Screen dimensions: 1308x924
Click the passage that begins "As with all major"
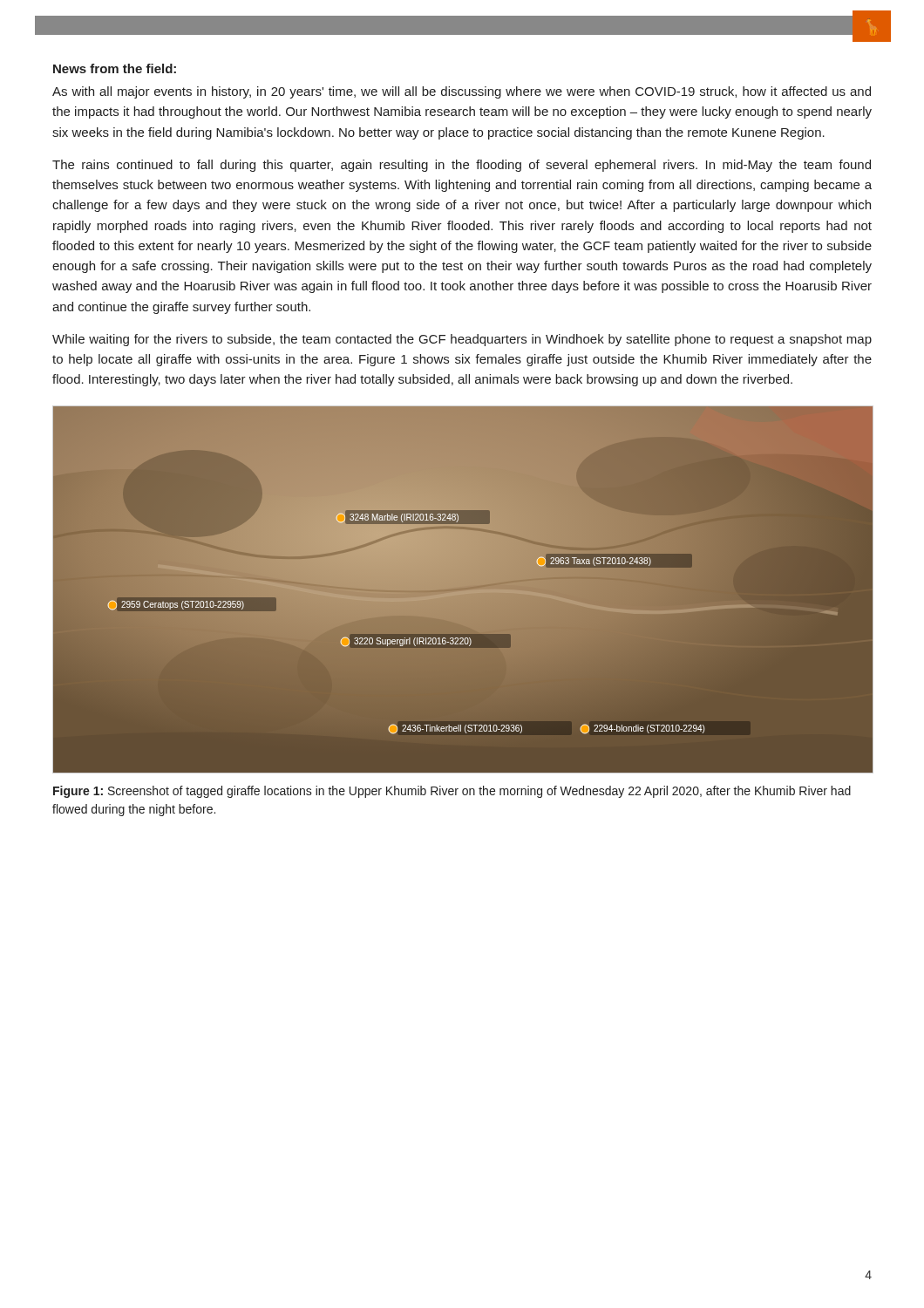(x=462, y=111)
